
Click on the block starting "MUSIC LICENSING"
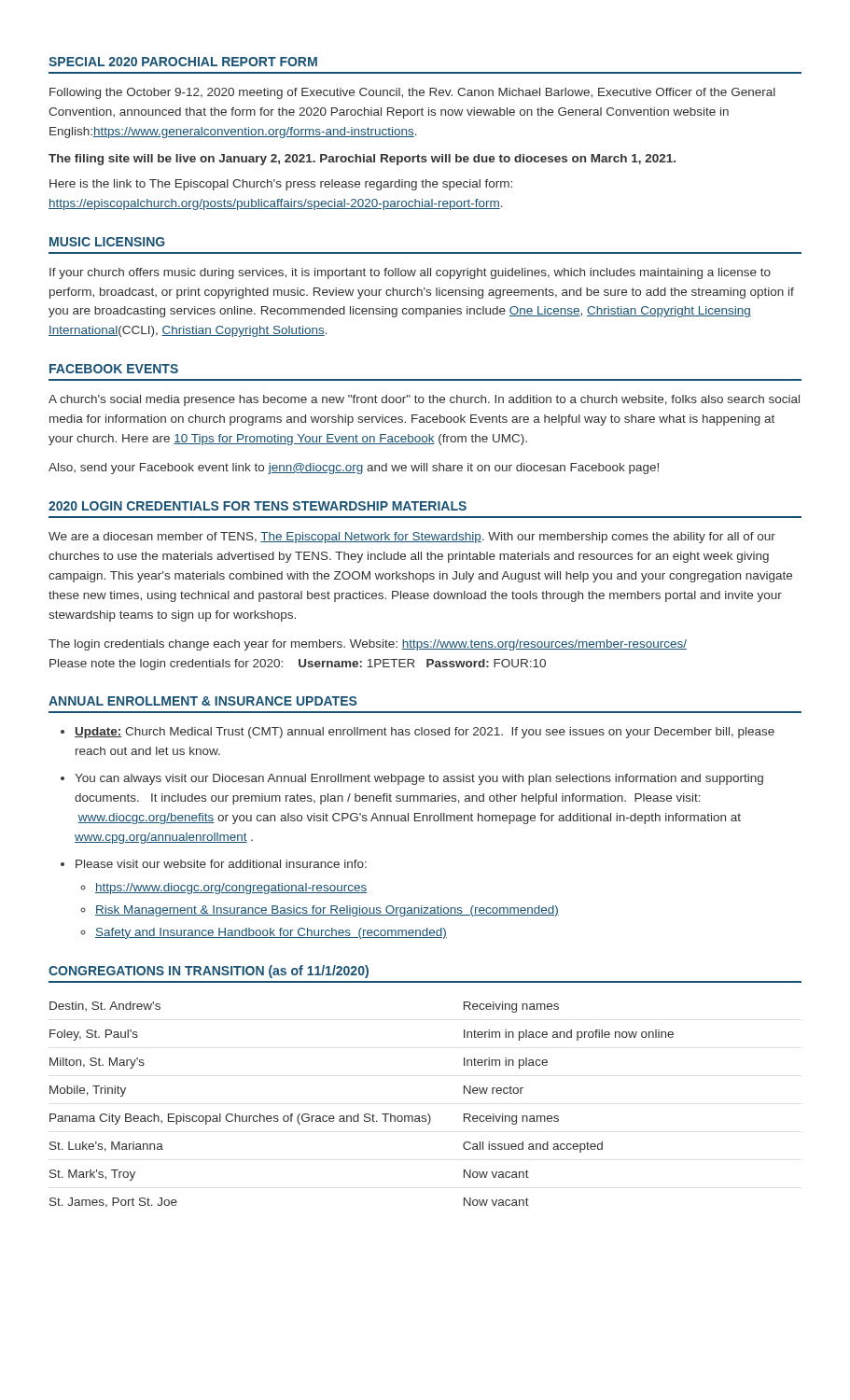[x=425, y=244]
